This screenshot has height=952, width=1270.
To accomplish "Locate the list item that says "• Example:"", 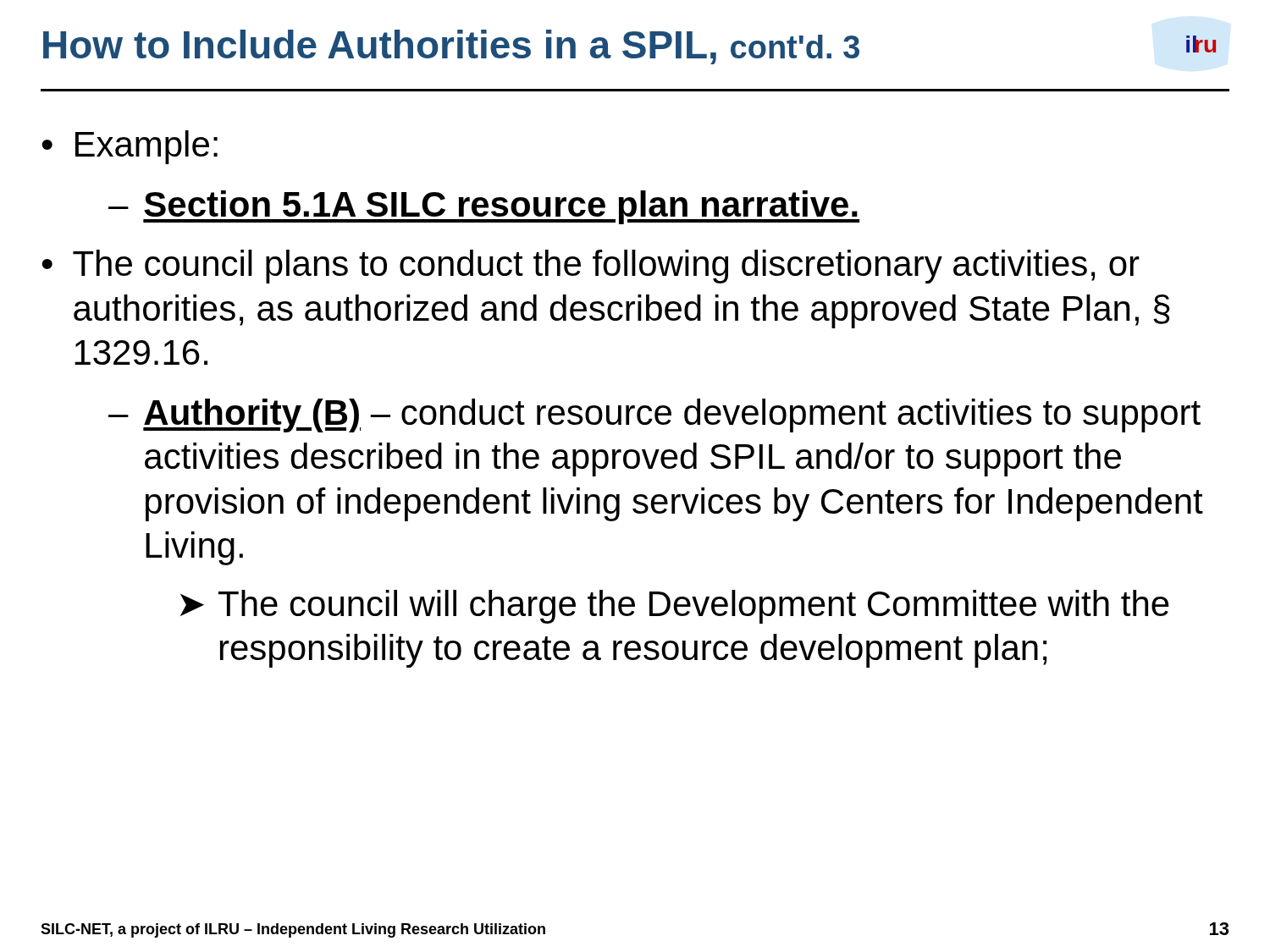I will click(131, 145).
